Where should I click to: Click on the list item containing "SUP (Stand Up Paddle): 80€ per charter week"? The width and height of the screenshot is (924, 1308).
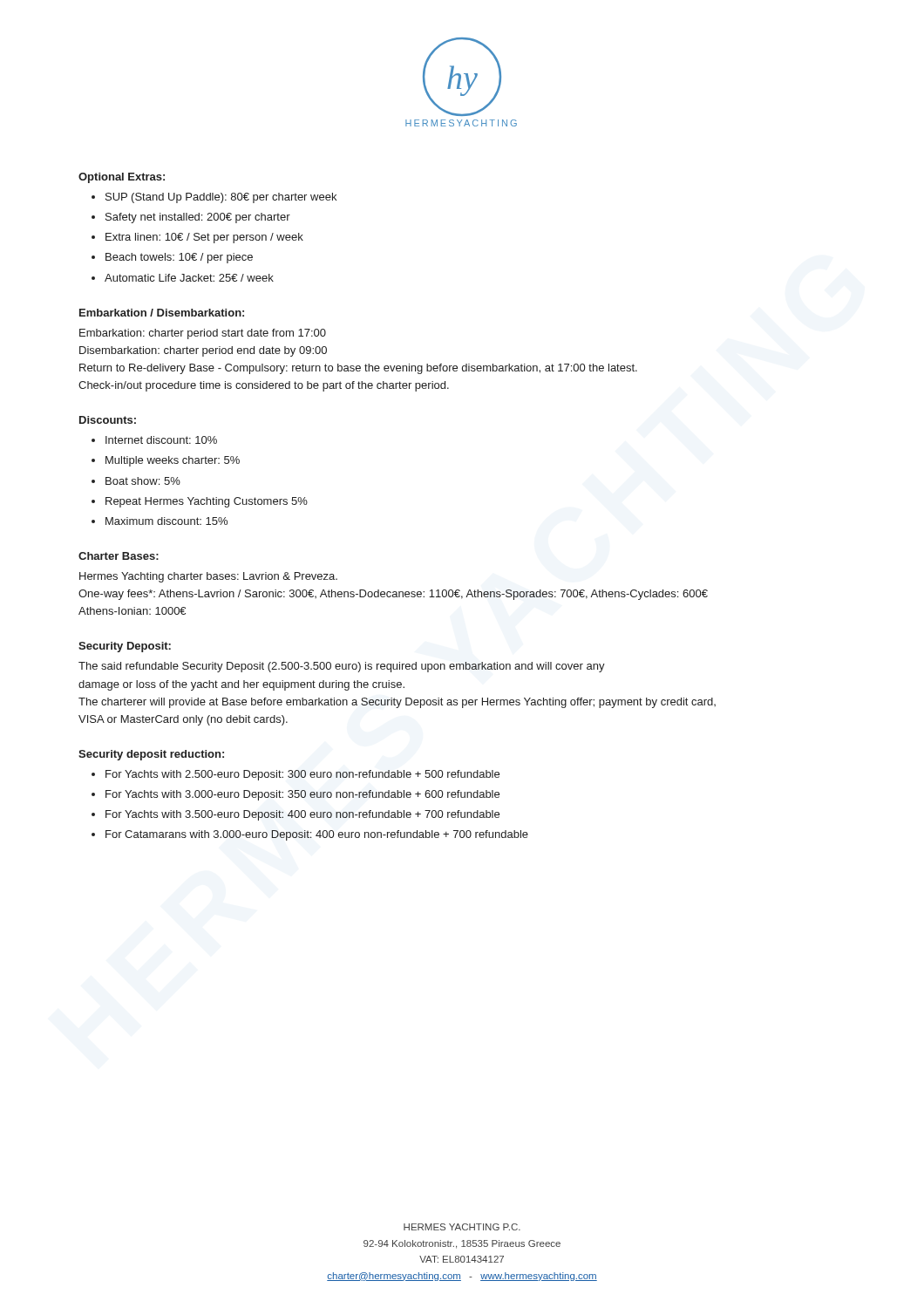(x=221, y=197)
